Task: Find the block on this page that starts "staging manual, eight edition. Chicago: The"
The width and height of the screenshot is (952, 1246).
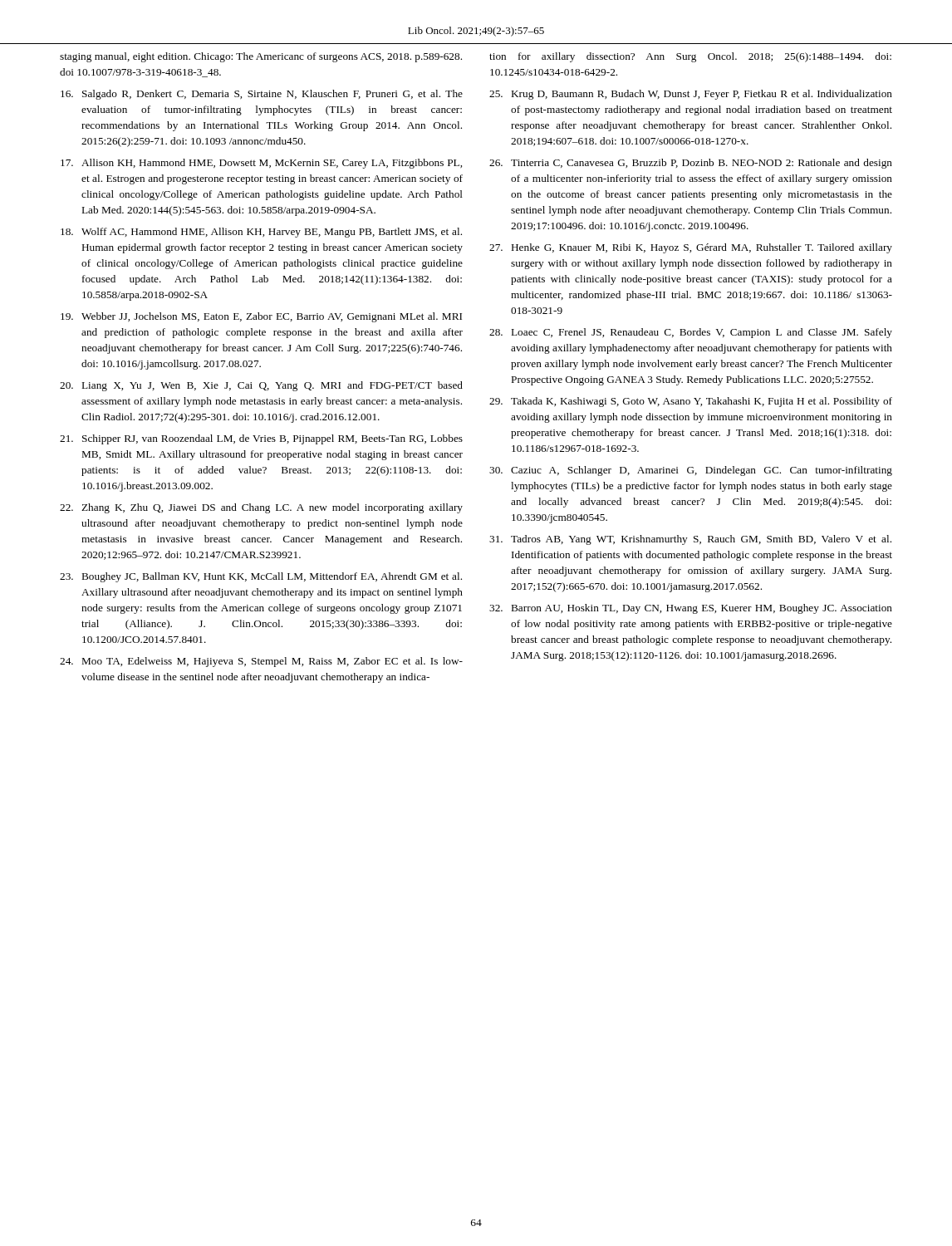Action: (x=261, y=64)
